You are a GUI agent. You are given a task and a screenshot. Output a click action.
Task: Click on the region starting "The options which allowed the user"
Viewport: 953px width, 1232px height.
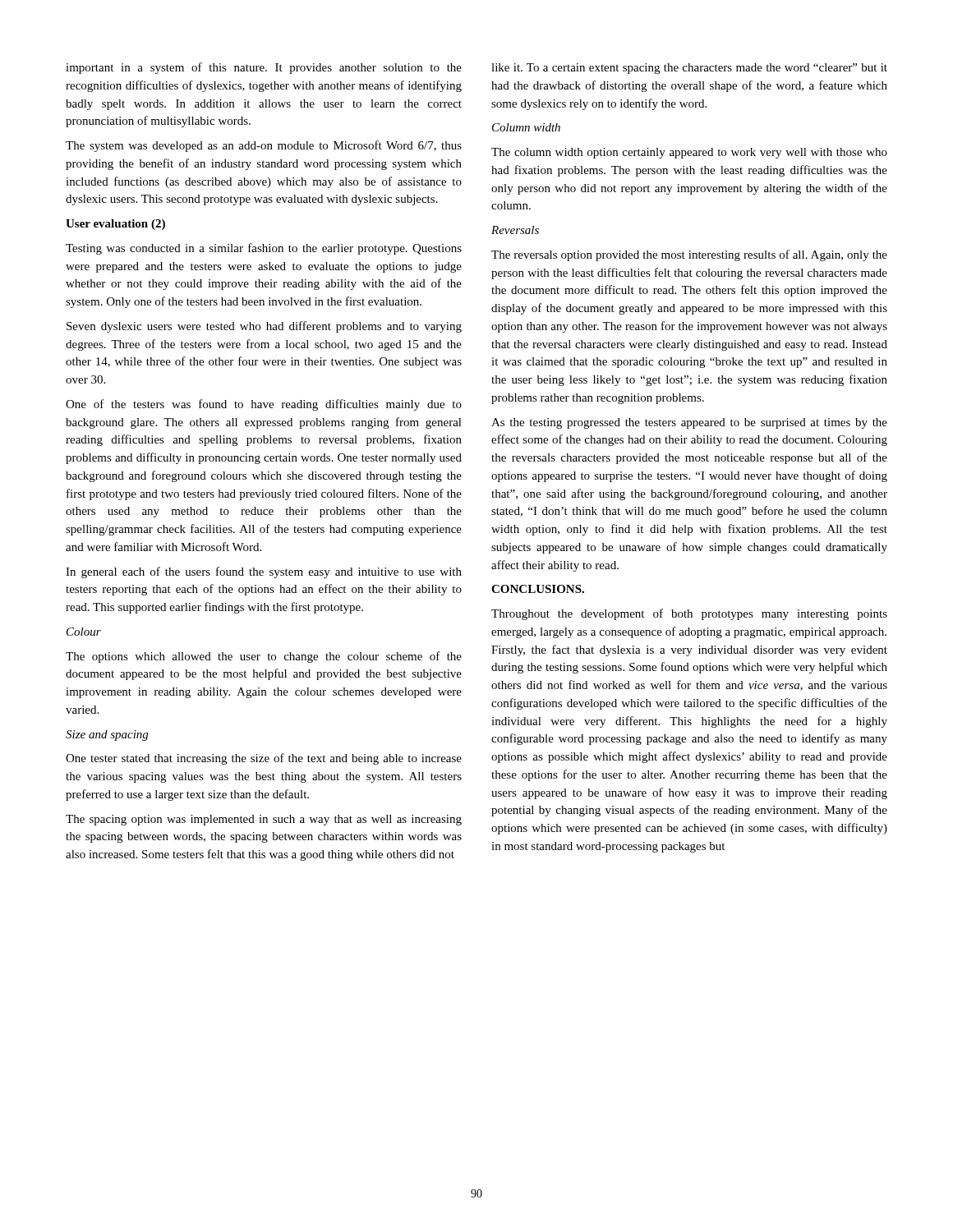coord(264,683)
